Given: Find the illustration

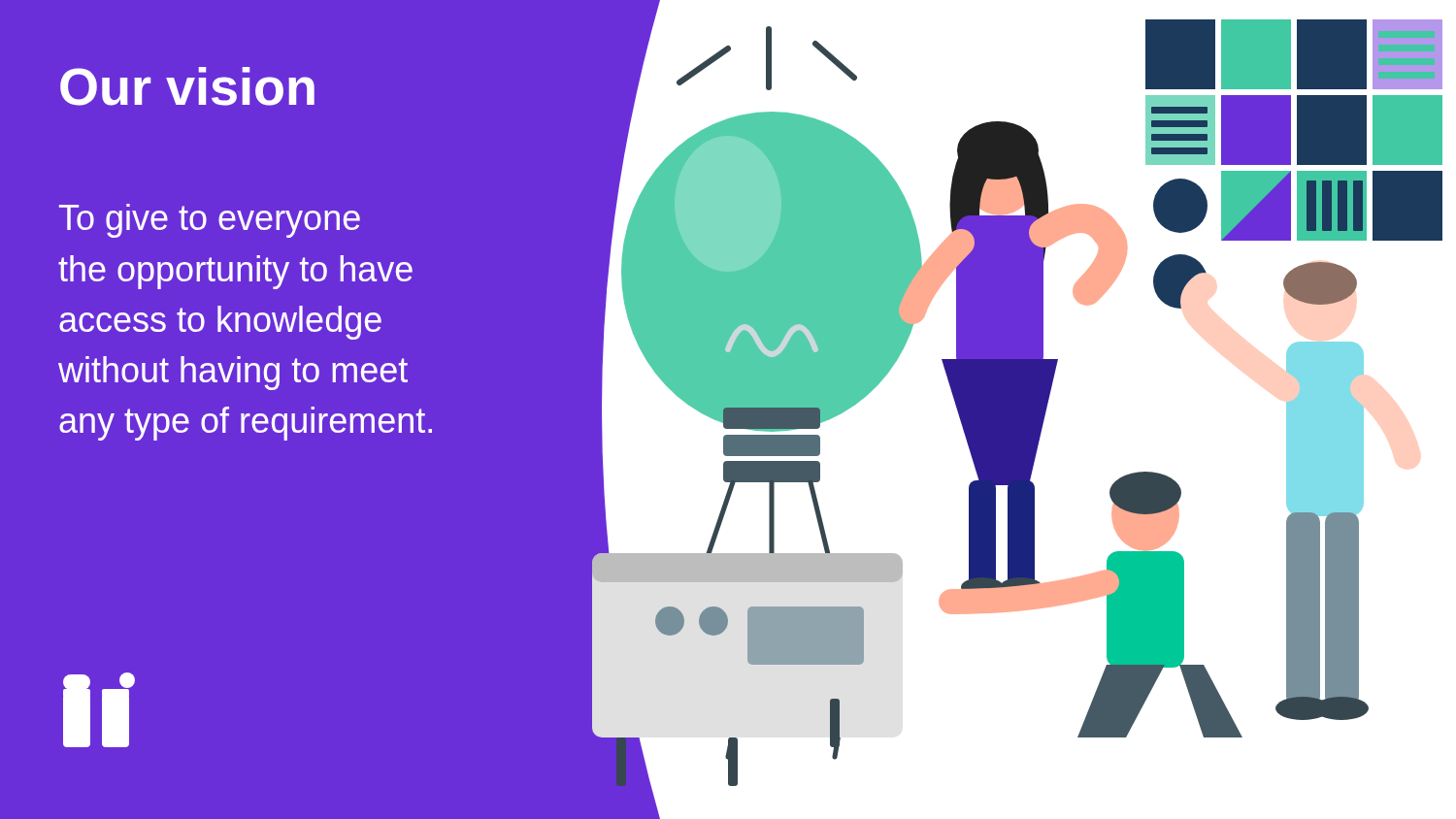Looking at the screenshot, I should (961, 410).
